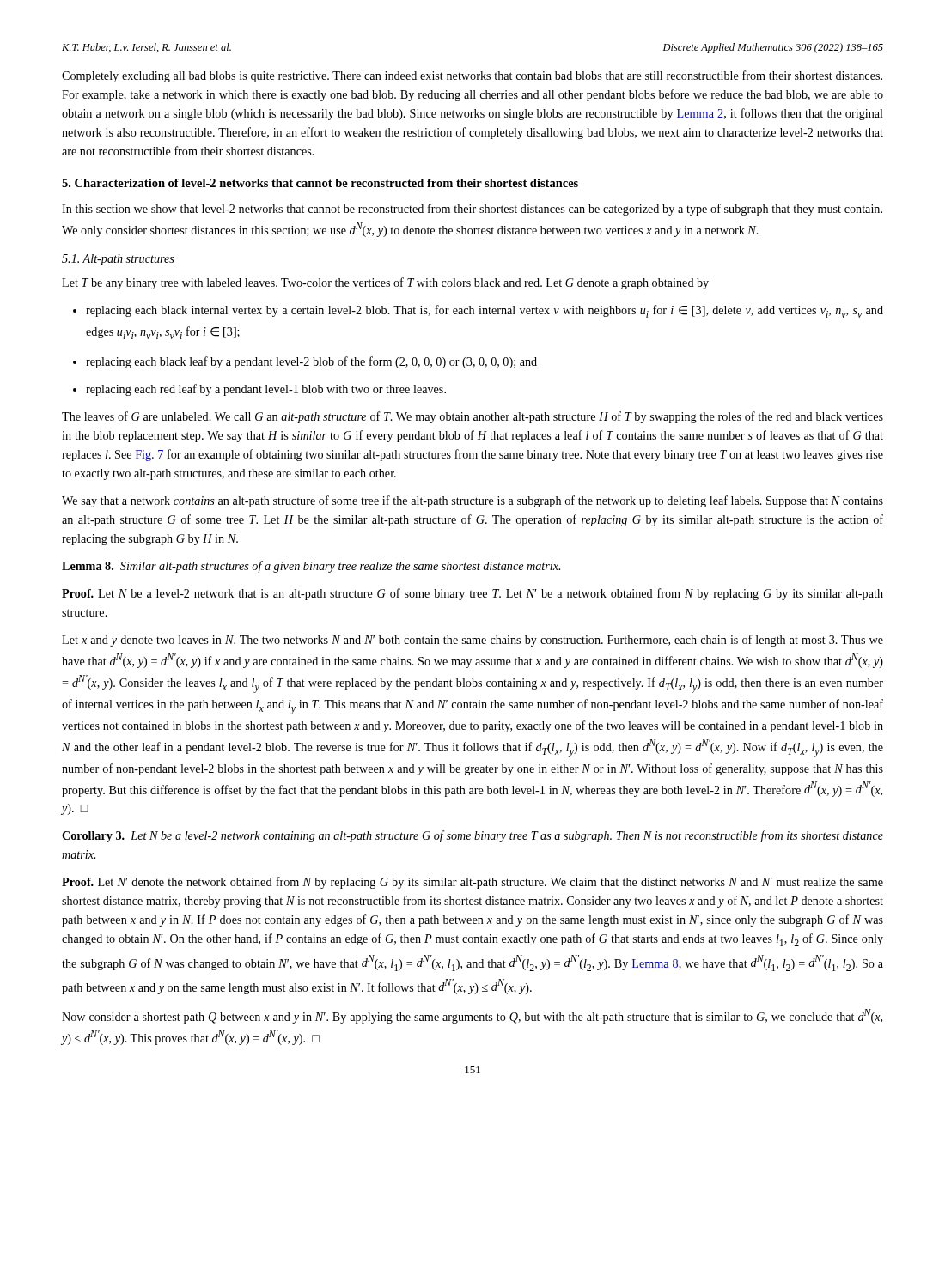
Task: Point to the region starting "Corollary 3. Let N be"
Action: pos(472,845)
